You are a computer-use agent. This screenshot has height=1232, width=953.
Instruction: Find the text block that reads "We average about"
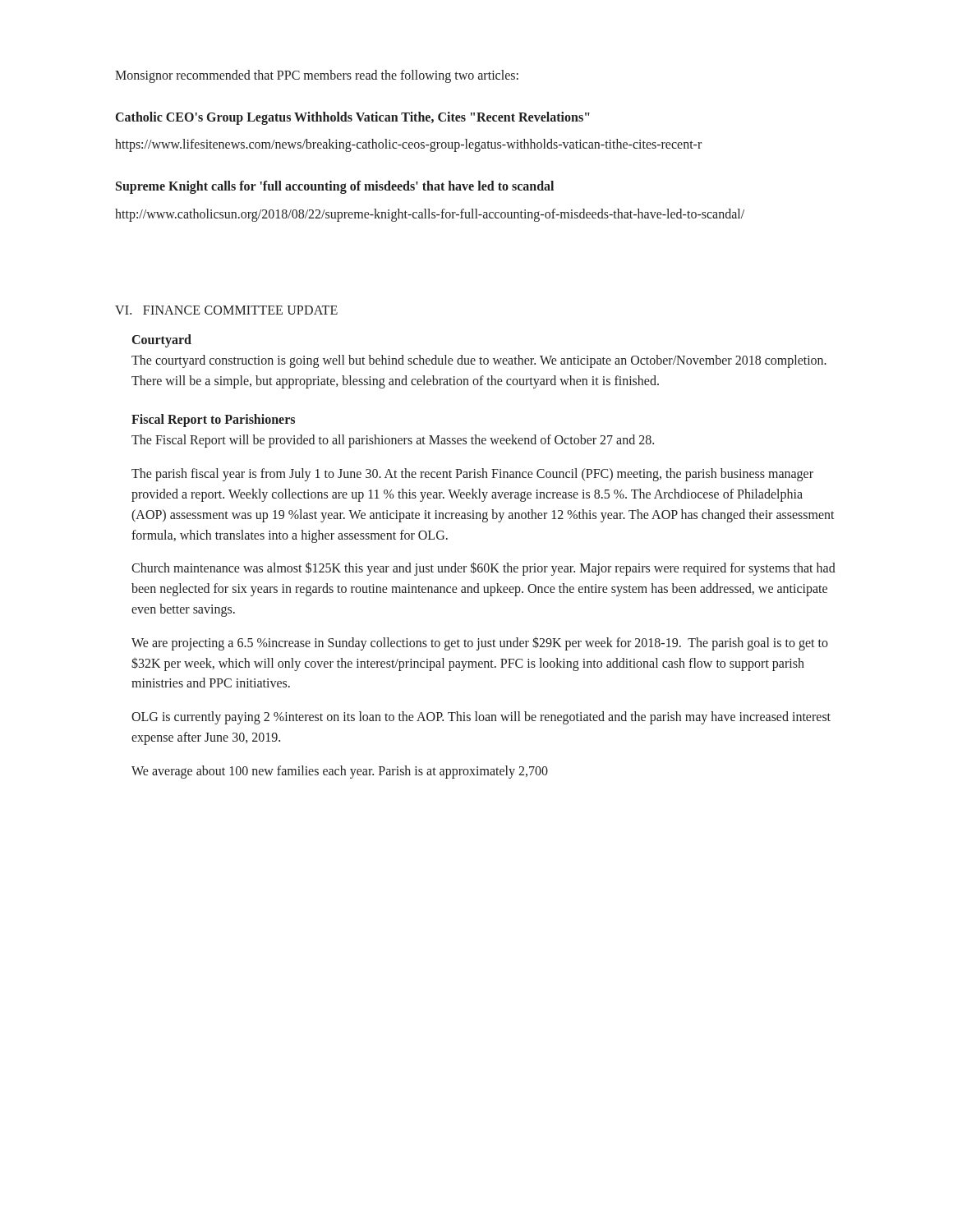(x=340, y=771)
